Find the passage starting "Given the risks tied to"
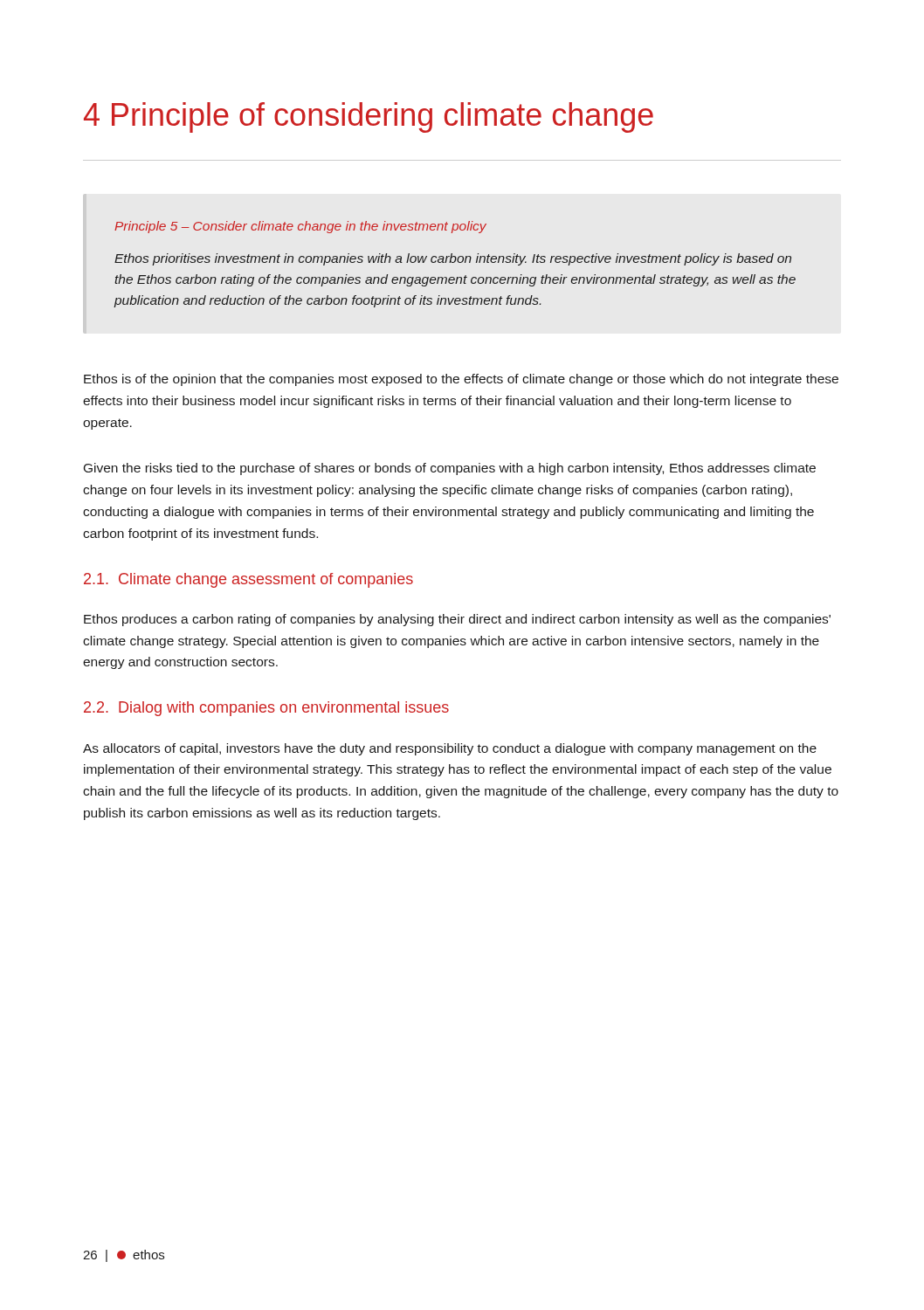 pos(450,500)
